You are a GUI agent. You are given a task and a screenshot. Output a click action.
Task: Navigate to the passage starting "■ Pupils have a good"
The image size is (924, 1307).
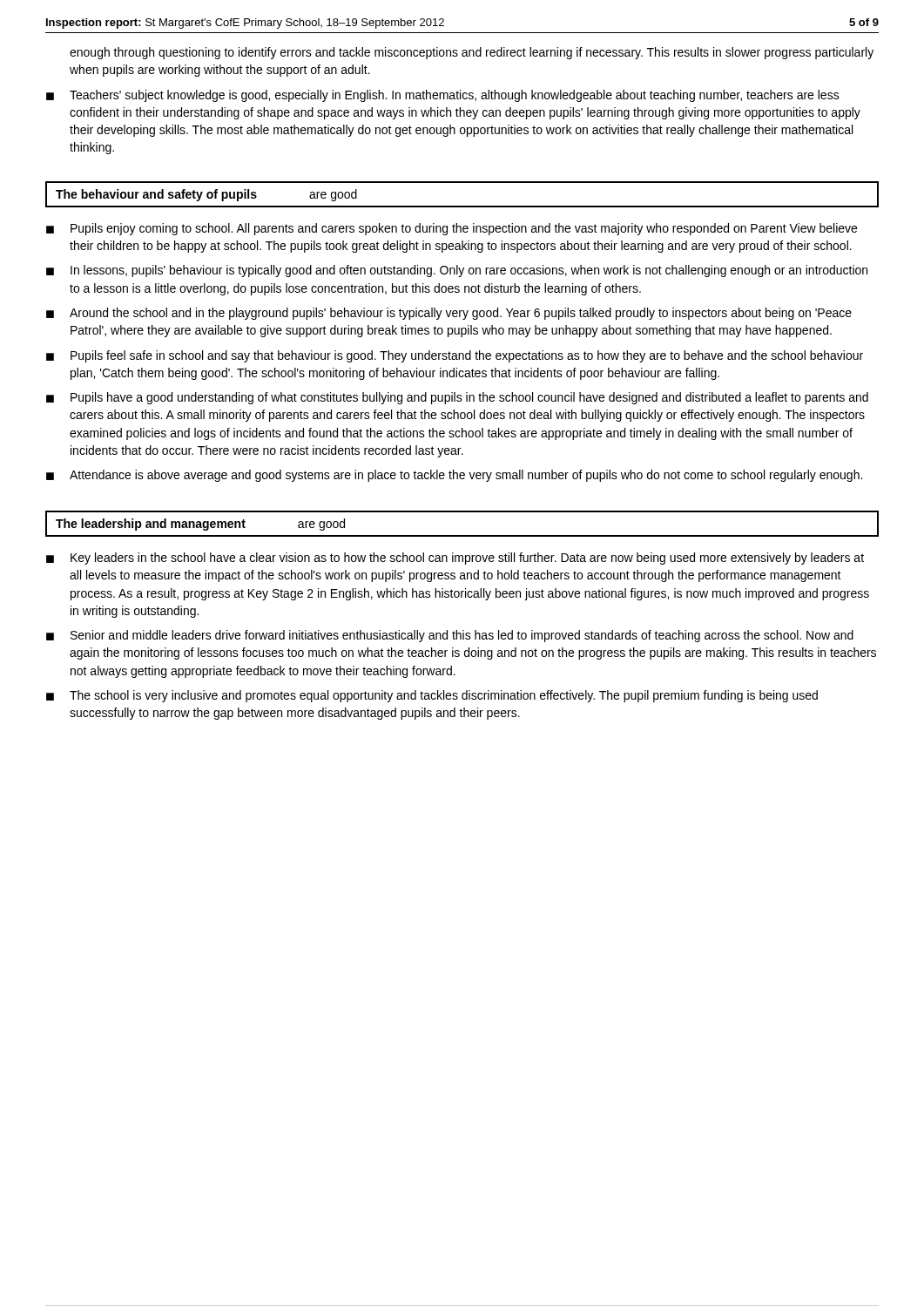point(462,424)
